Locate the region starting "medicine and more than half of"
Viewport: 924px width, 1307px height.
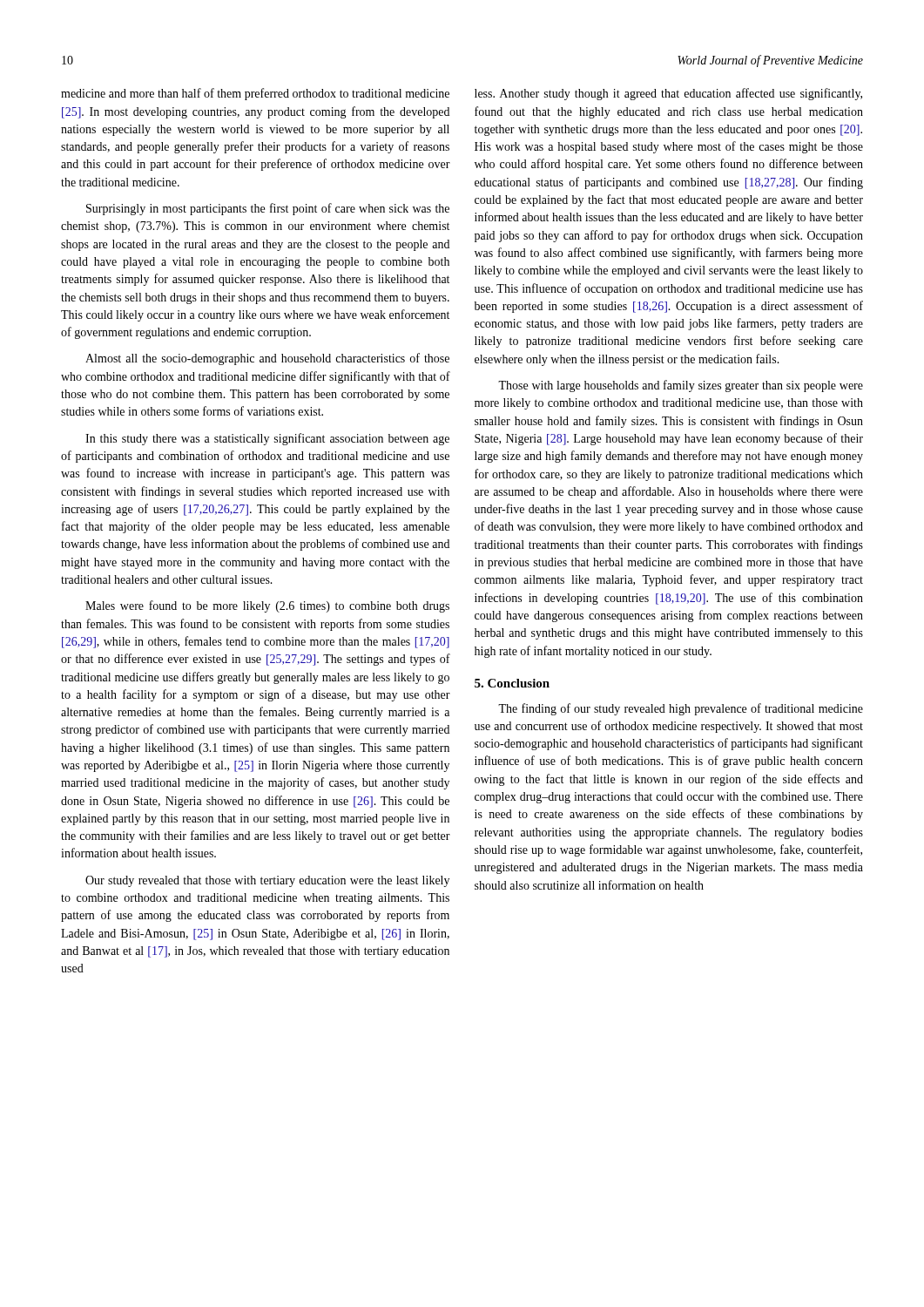pyautogui.click(x=255, y=532)
